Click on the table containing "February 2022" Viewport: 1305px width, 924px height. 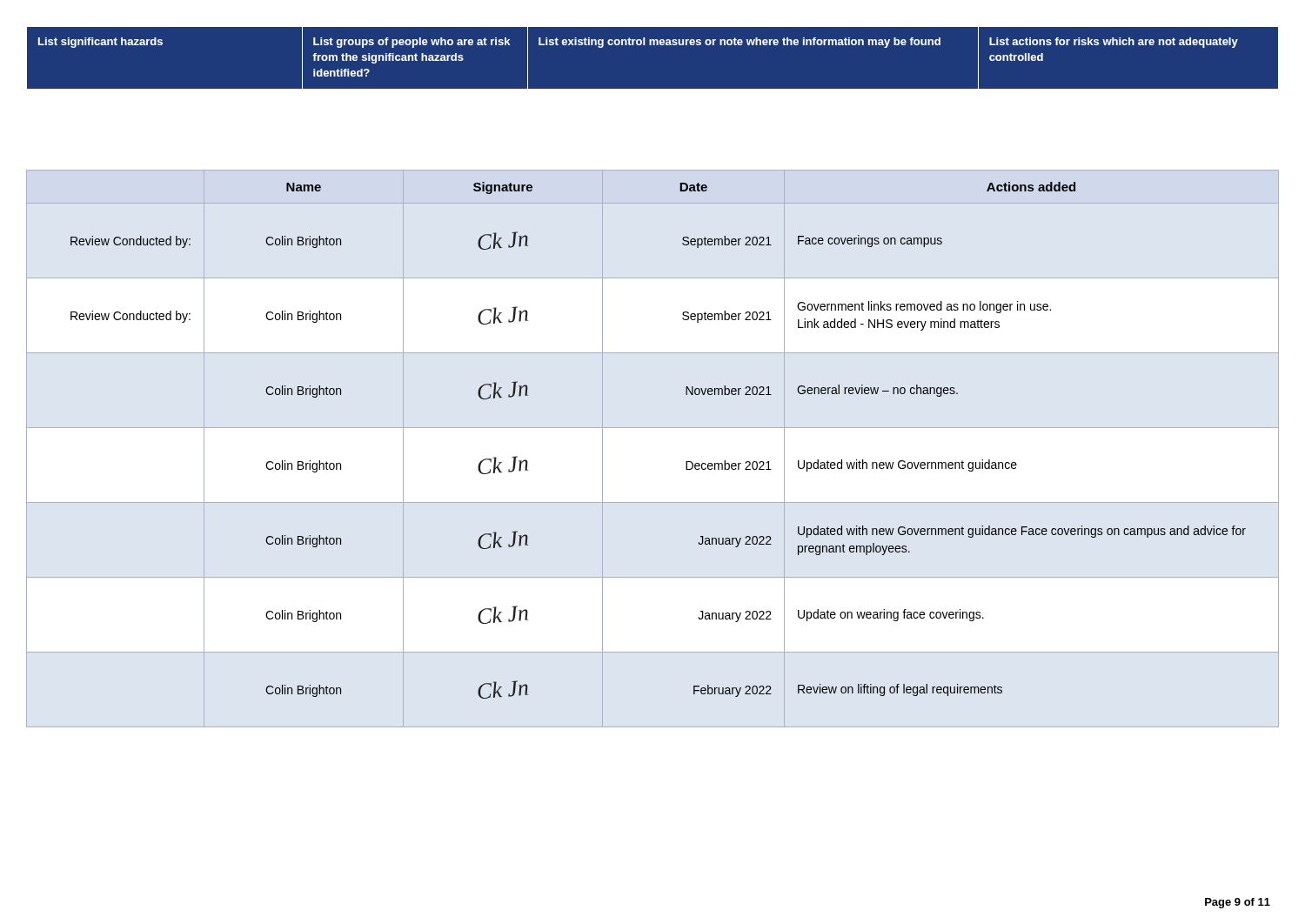pos(652,449)
